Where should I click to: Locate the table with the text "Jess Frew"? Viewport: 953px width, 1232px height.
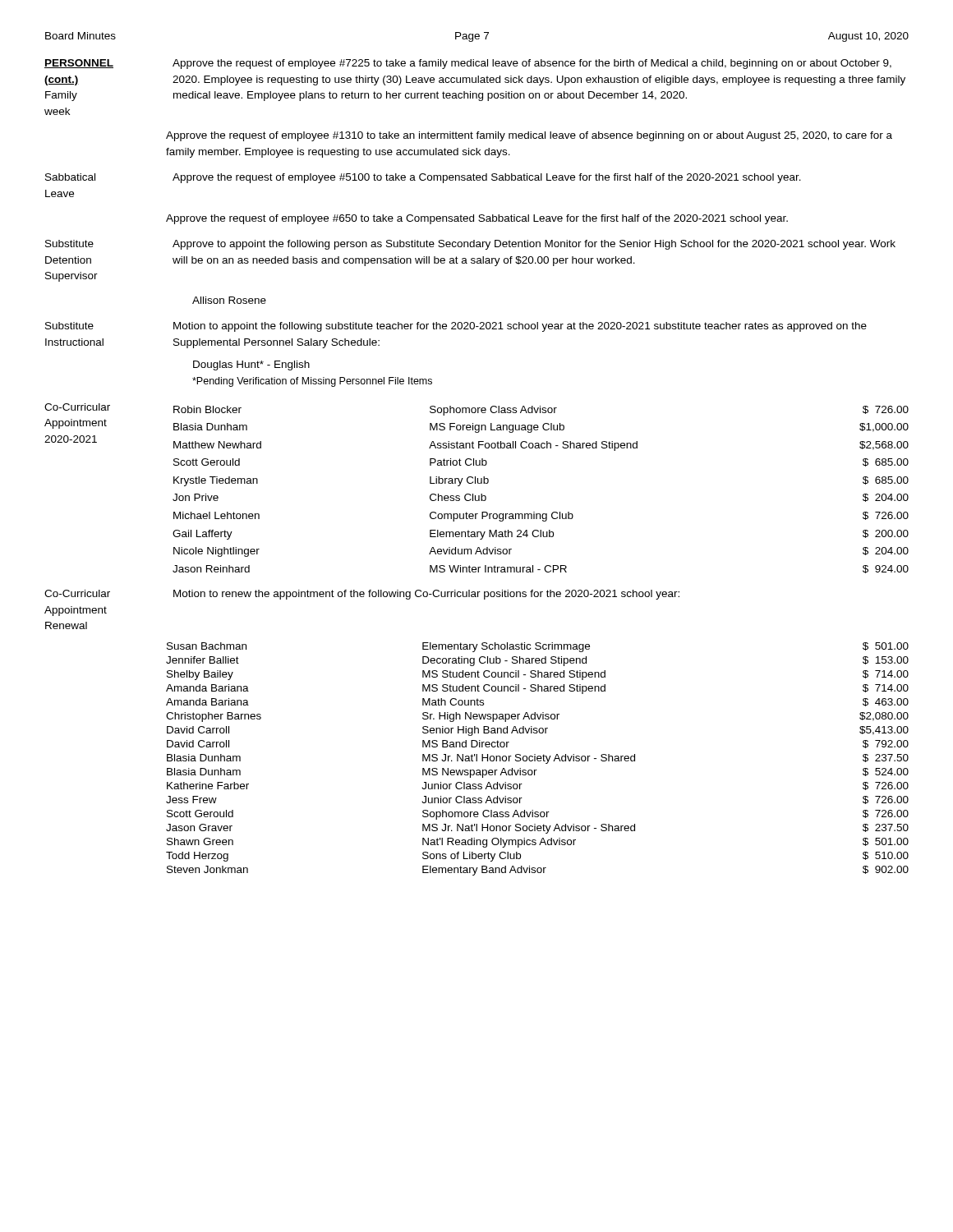coord(537,758)
